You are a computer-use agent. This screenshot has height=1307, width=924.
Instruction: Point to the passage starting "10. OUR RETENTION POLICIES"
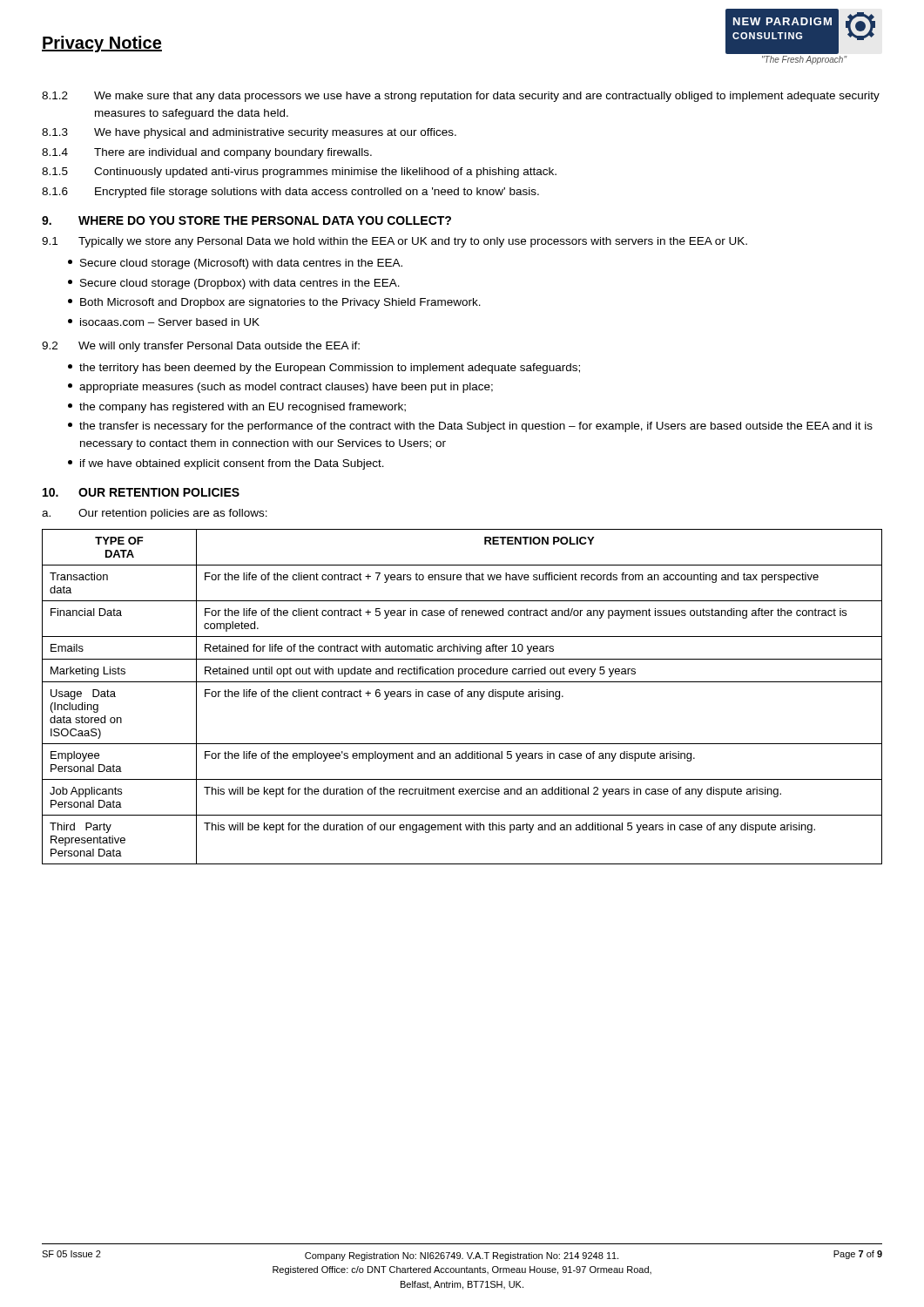141,492
